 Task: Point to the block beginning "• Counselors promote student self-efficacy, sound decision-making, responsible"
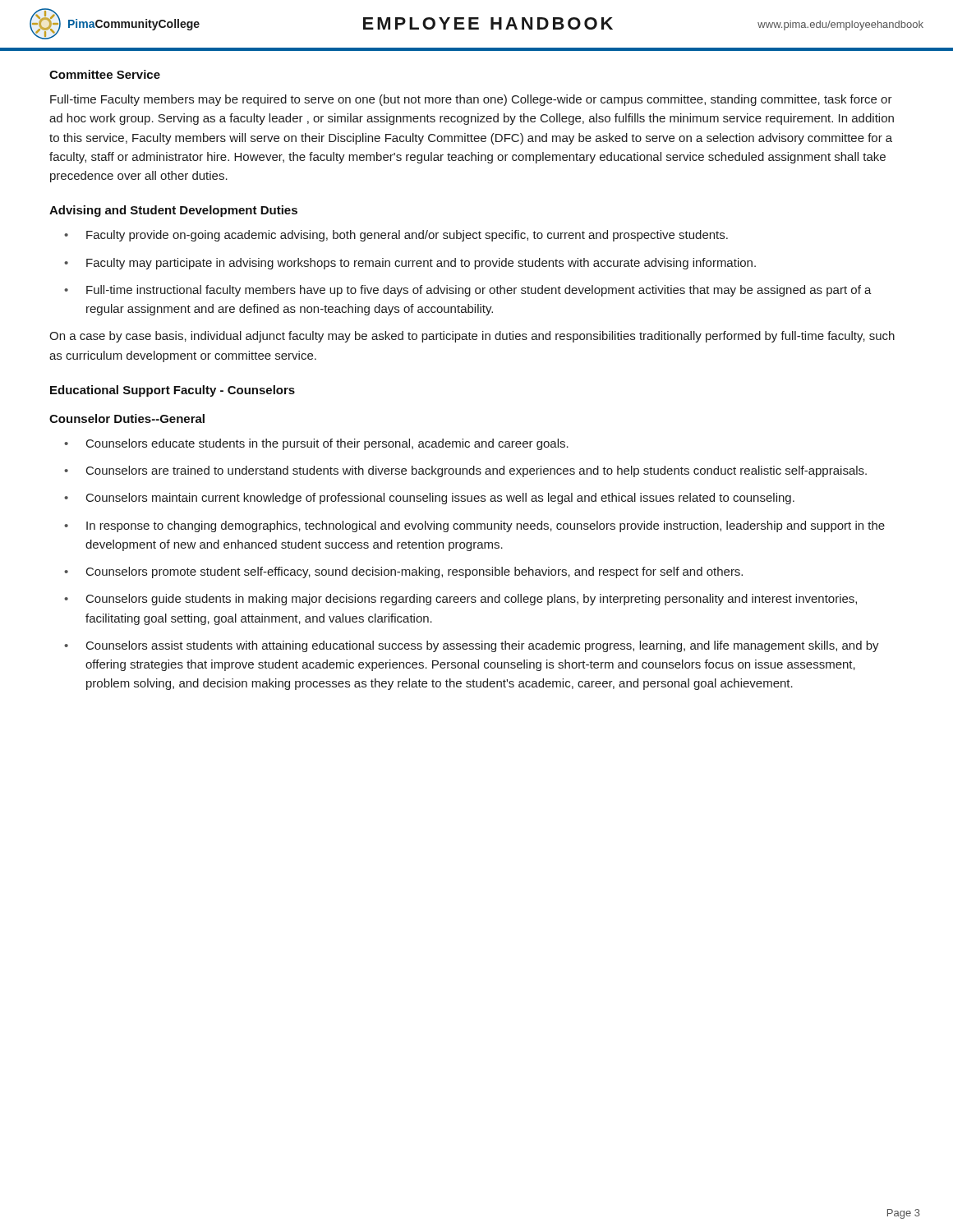pos(484,571)
